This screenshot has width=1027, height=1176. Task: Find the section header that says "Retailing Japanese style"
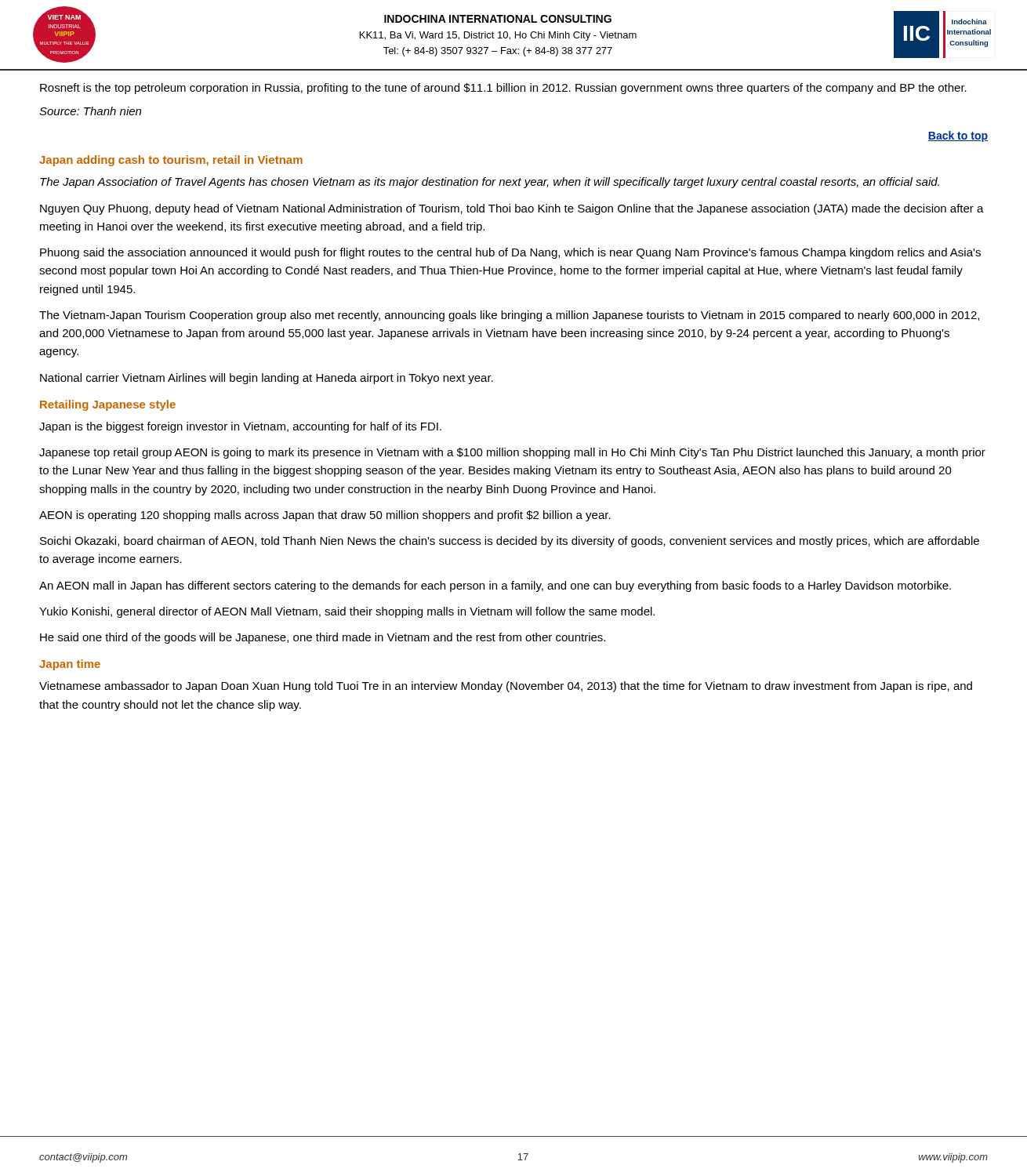coord(108,404)
